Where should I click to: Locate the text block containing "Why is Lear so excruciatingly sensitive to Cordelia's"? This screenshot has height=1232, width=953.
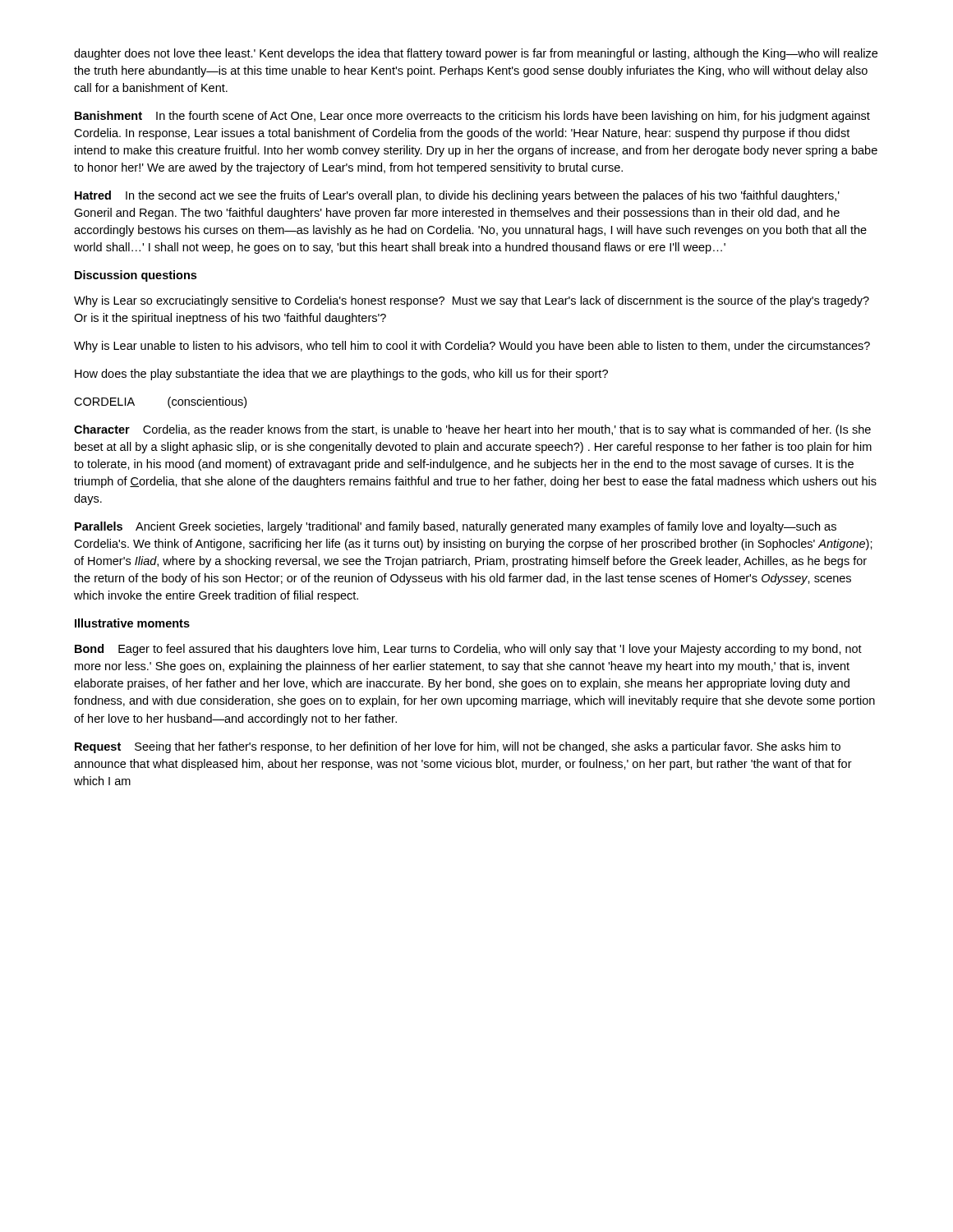476,310
